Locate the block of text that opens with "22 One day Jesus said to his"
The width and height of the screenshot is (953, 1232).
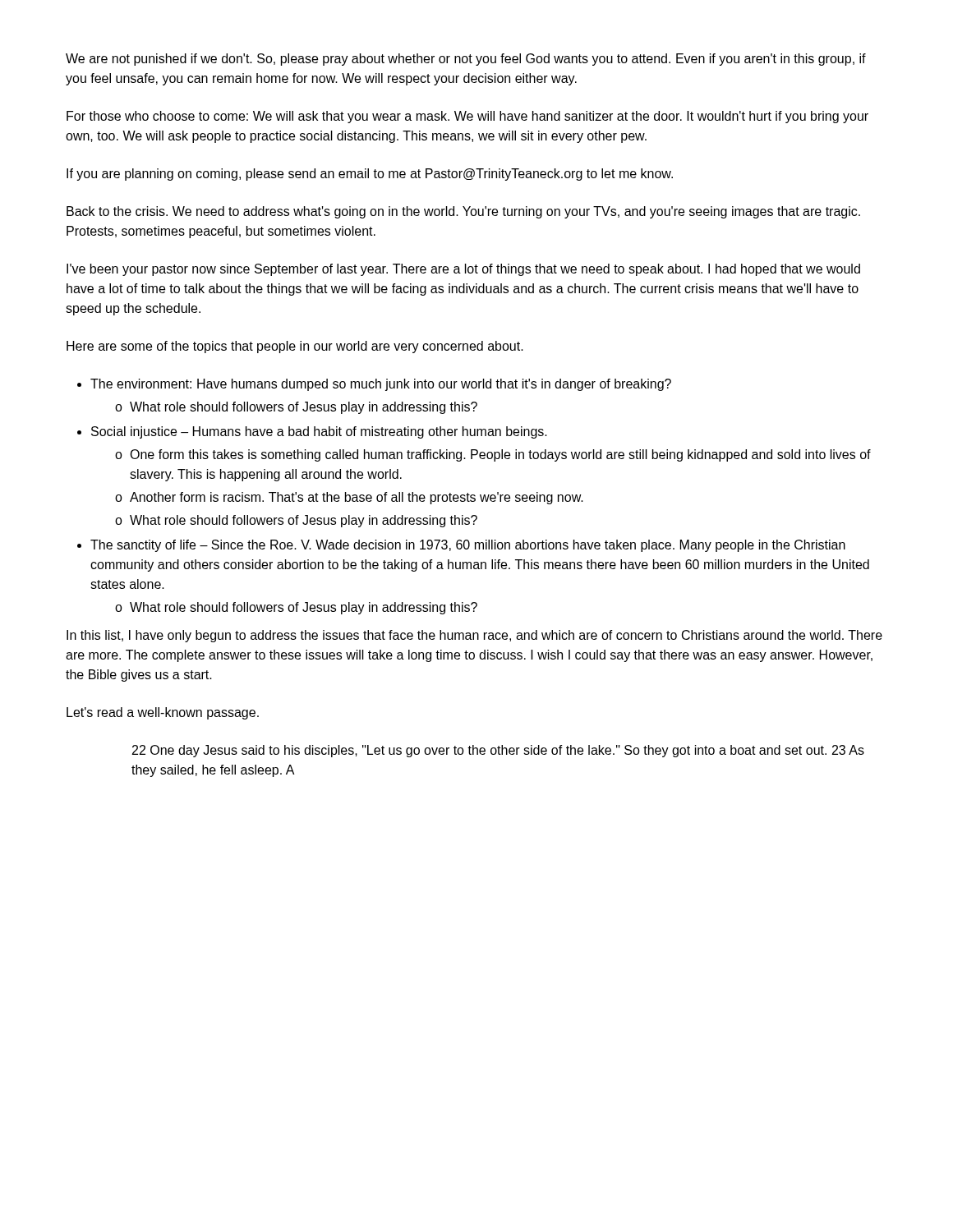[498, 760]
